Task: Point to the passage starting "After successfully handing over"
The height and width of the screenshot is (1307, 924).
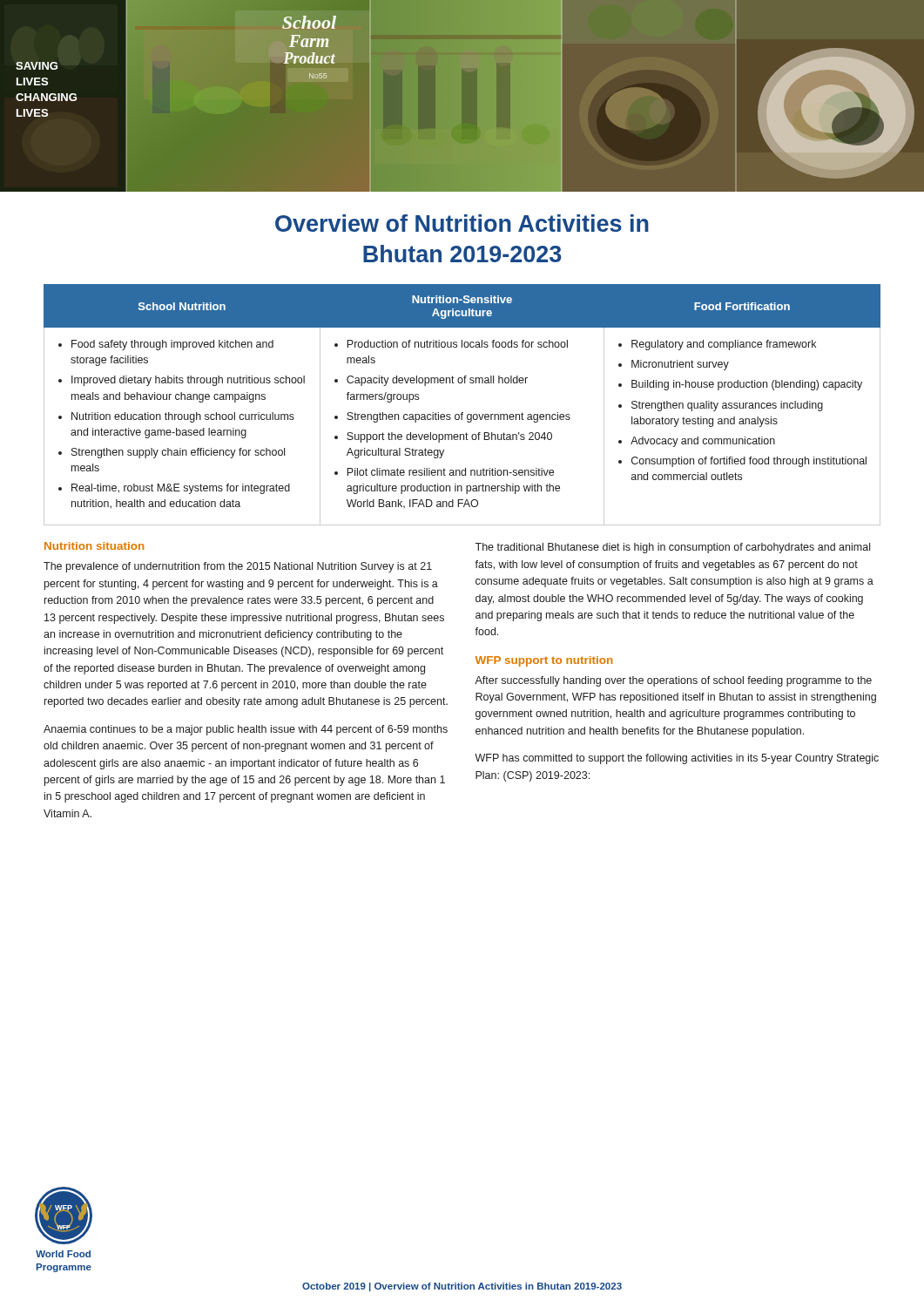Action: (x=676, y=706)
